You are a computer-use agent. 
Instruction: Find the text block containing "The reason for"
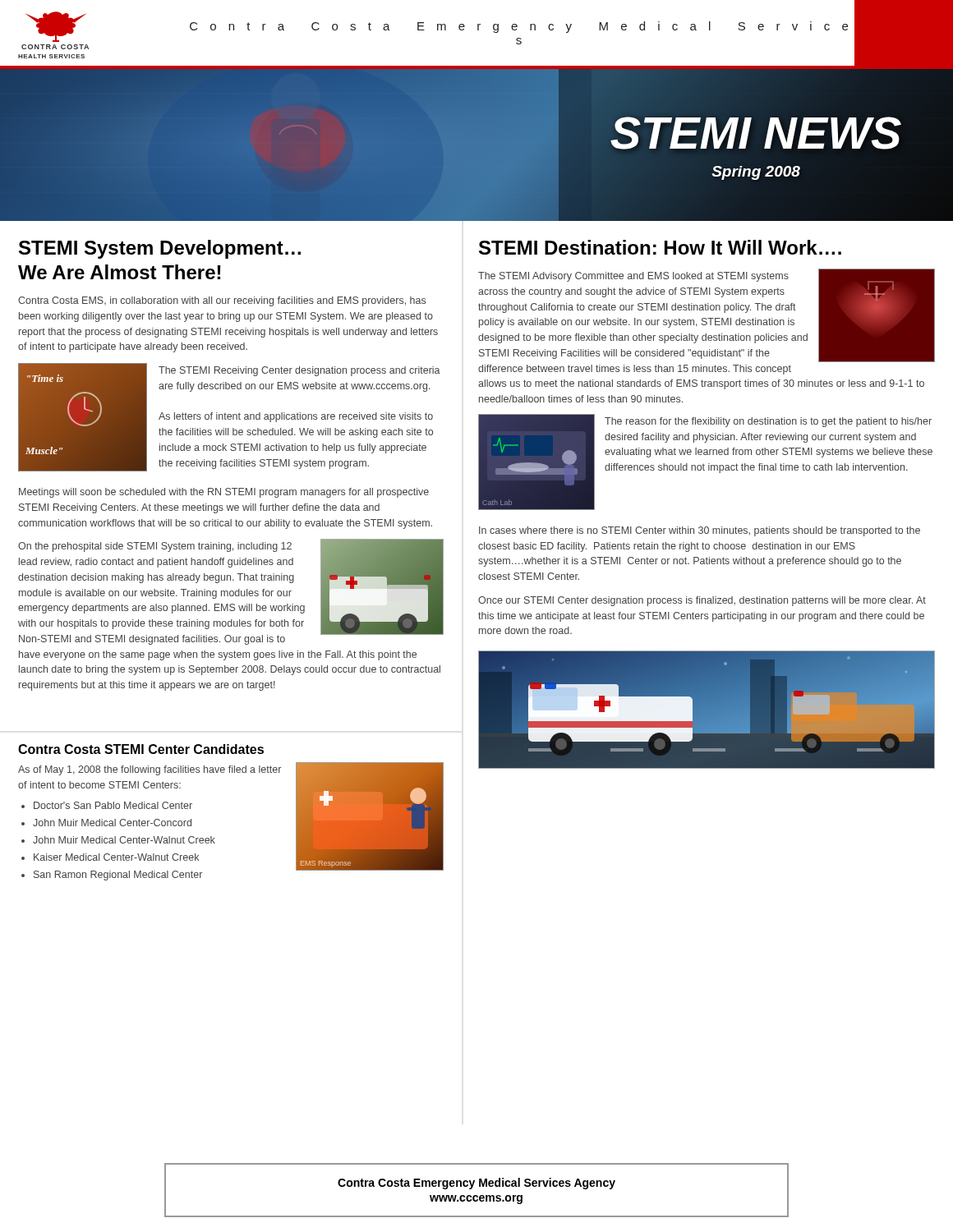[x=769, y=444]
